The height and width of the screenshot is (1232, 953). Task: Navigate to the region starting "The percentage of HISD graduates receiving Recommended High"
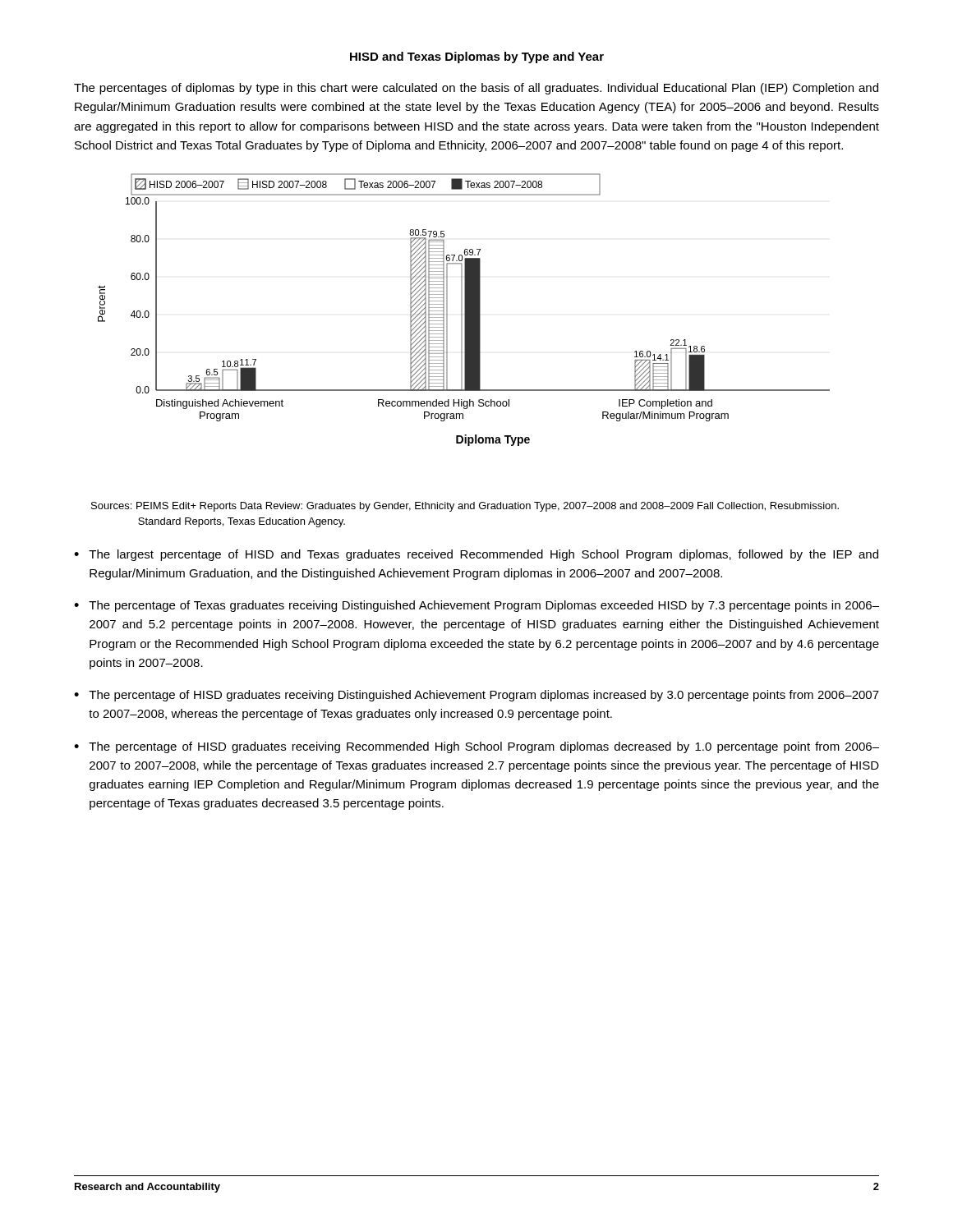tap(484, 775)
